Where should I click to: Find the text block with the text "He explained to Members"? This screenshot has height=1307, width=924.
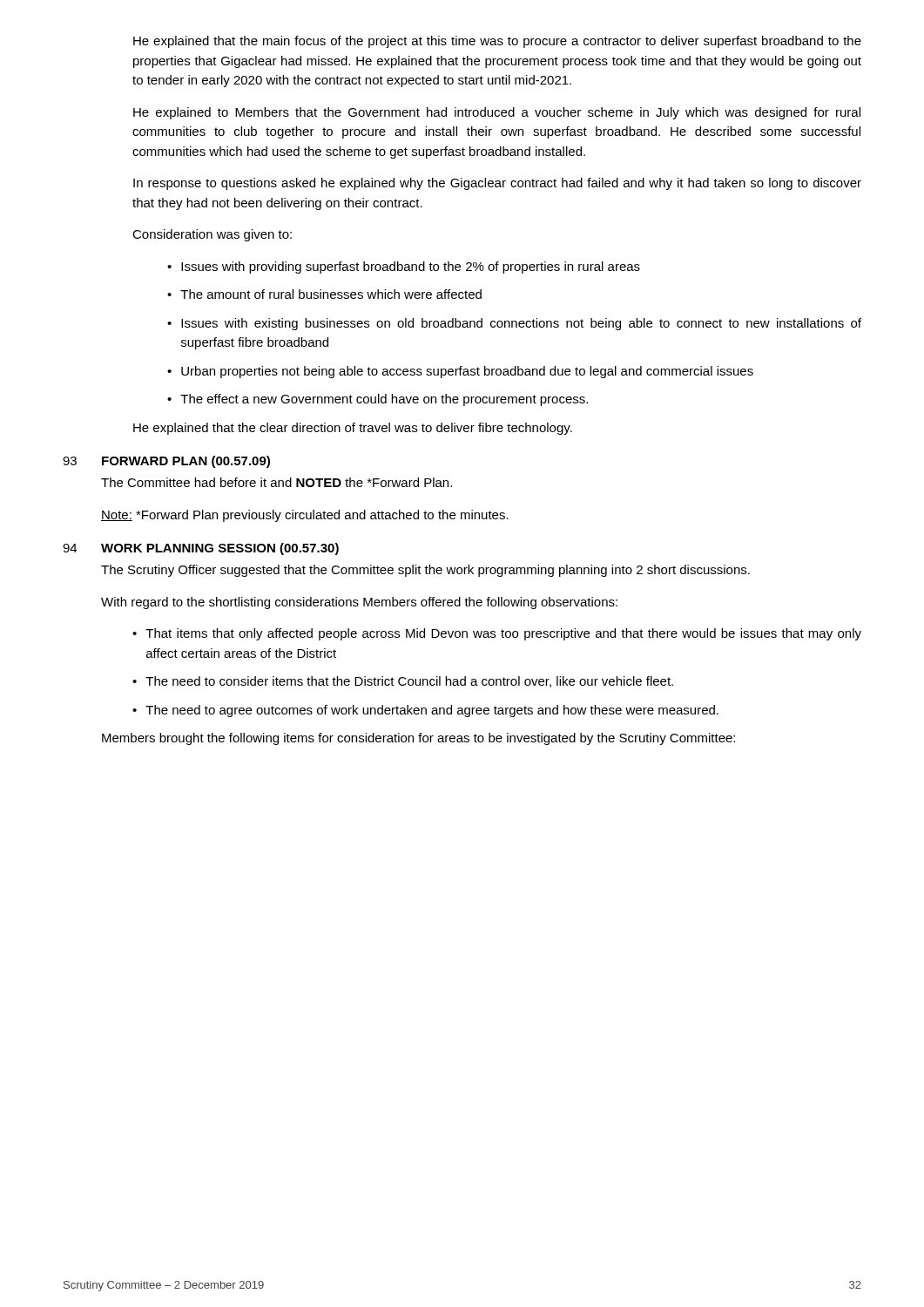[497, 132]
